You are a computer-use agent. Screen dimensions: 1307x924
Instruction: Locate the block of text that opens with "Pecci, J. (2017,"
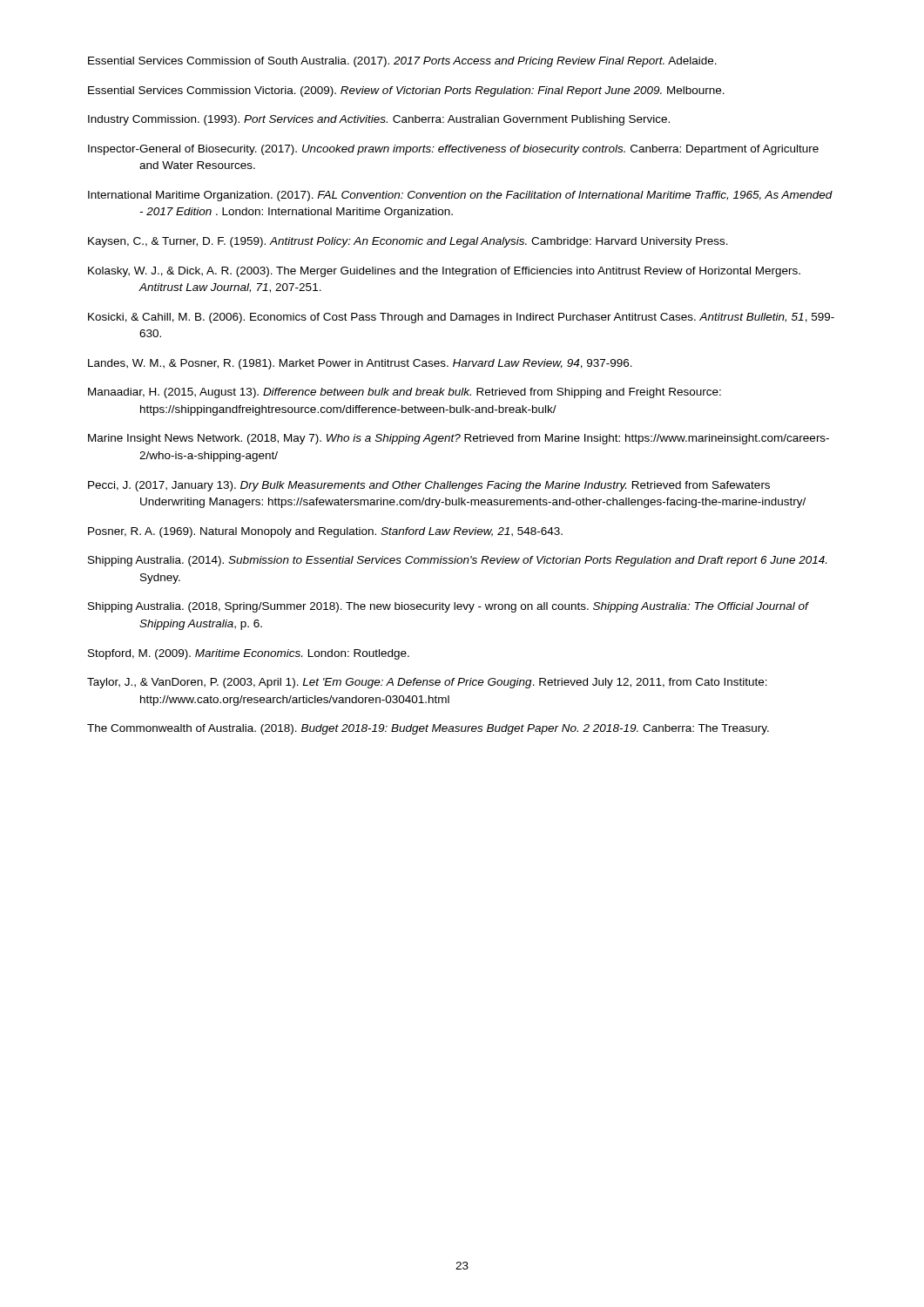(446, 493)
